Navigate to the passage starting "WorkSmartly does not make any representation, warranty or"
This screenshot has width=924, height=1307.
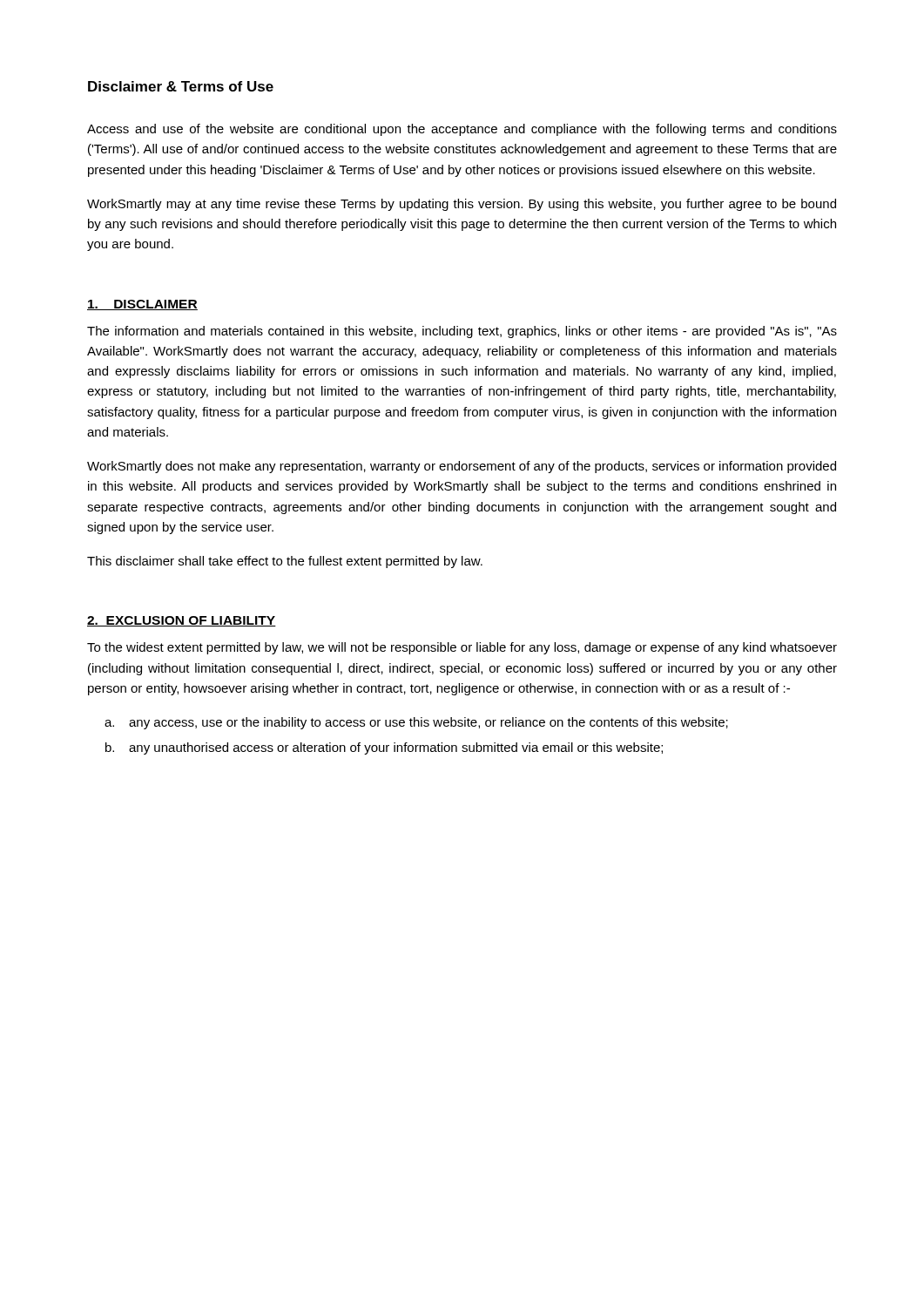tap(462, 496)
